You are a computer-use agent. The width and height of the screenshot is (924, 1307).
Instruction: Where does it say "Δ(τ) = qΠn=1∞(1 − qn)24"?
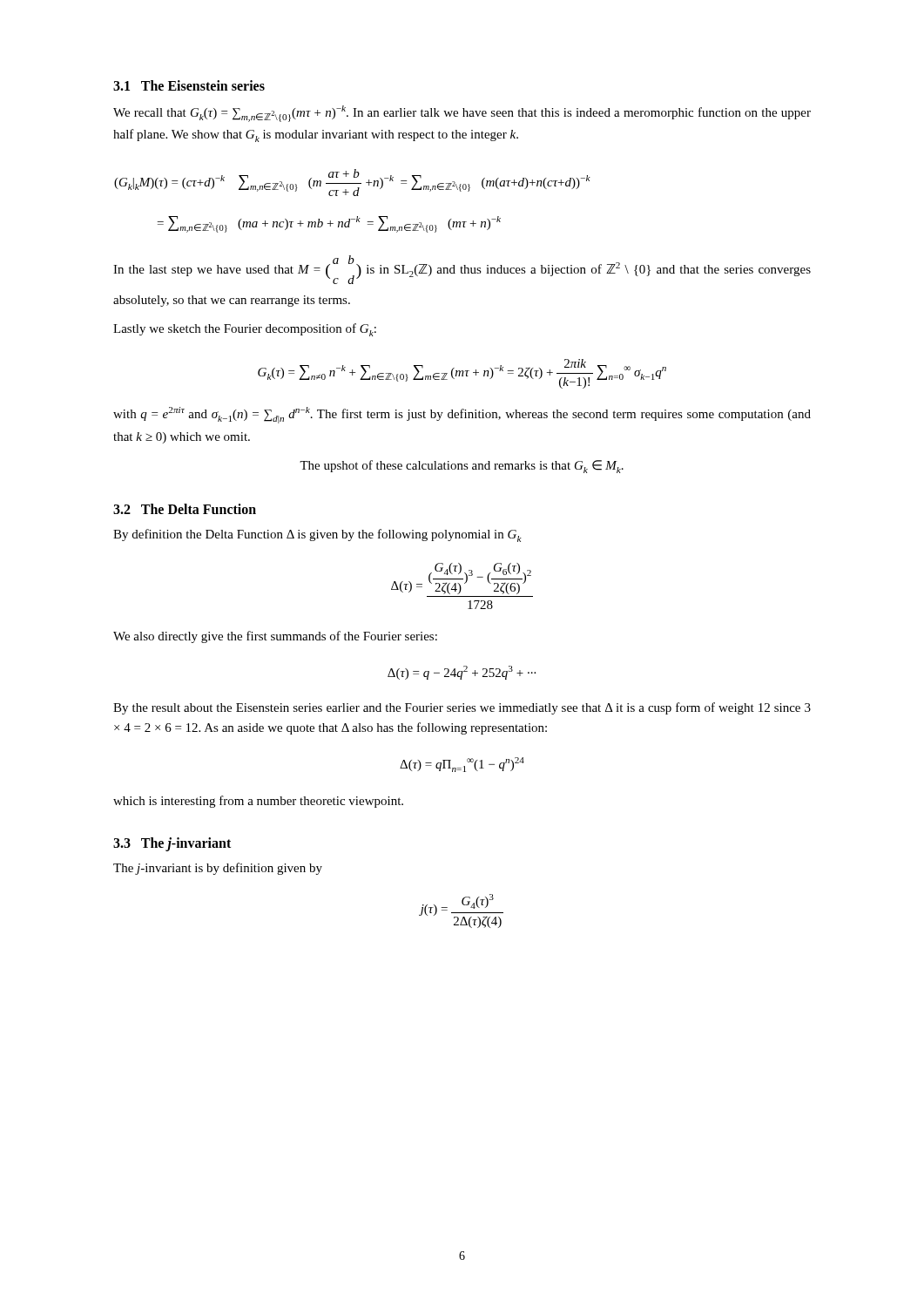(462, 764)
